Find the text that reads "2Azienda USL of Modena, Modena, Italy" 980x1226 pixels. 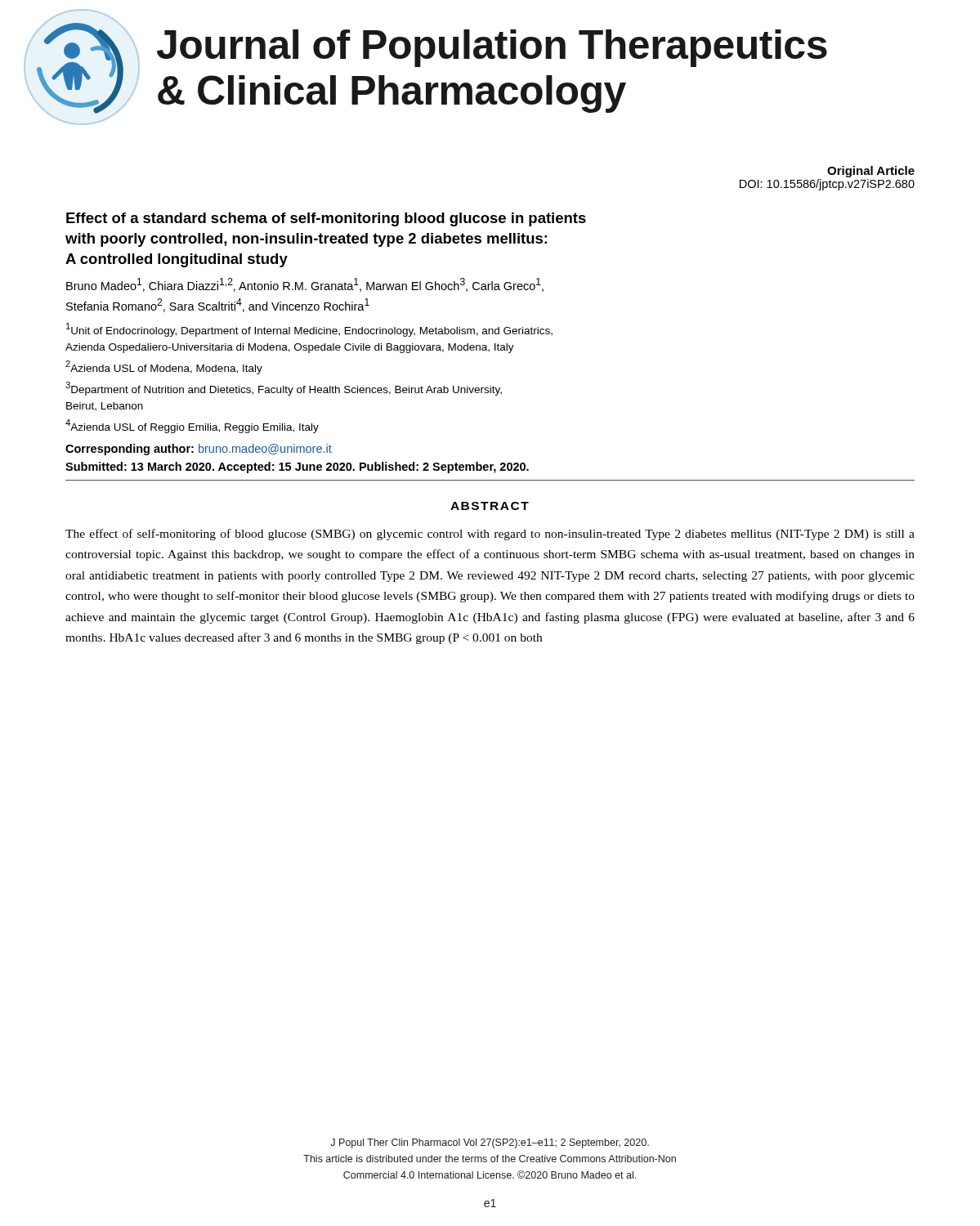[164, 366]
